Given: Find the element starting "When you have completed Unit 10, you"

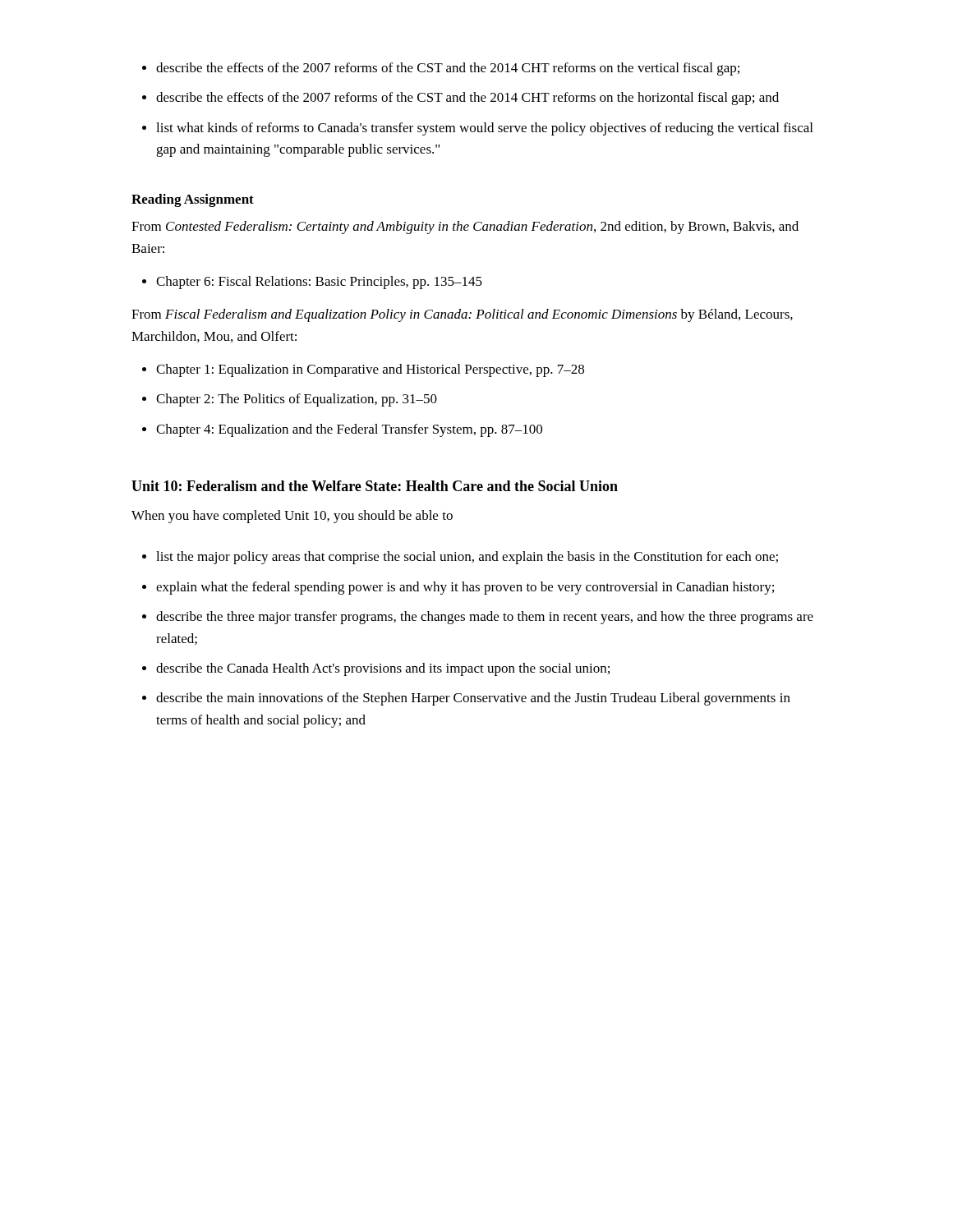Looking at the screenshot, I should point(292,516).
